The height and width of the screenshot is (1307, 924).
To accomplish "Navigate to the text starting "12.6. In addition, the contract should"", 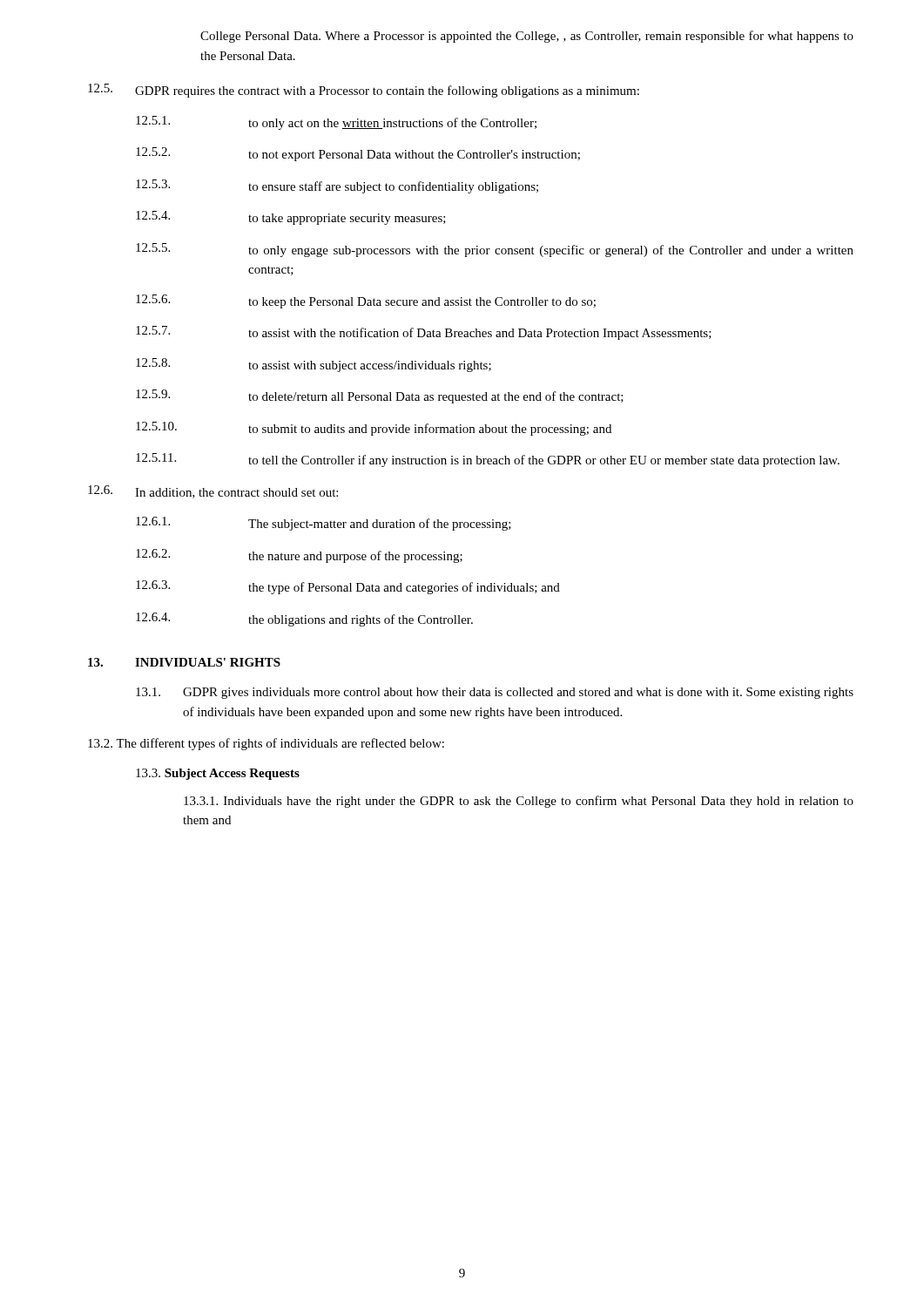I will click(x=213, y=492).
